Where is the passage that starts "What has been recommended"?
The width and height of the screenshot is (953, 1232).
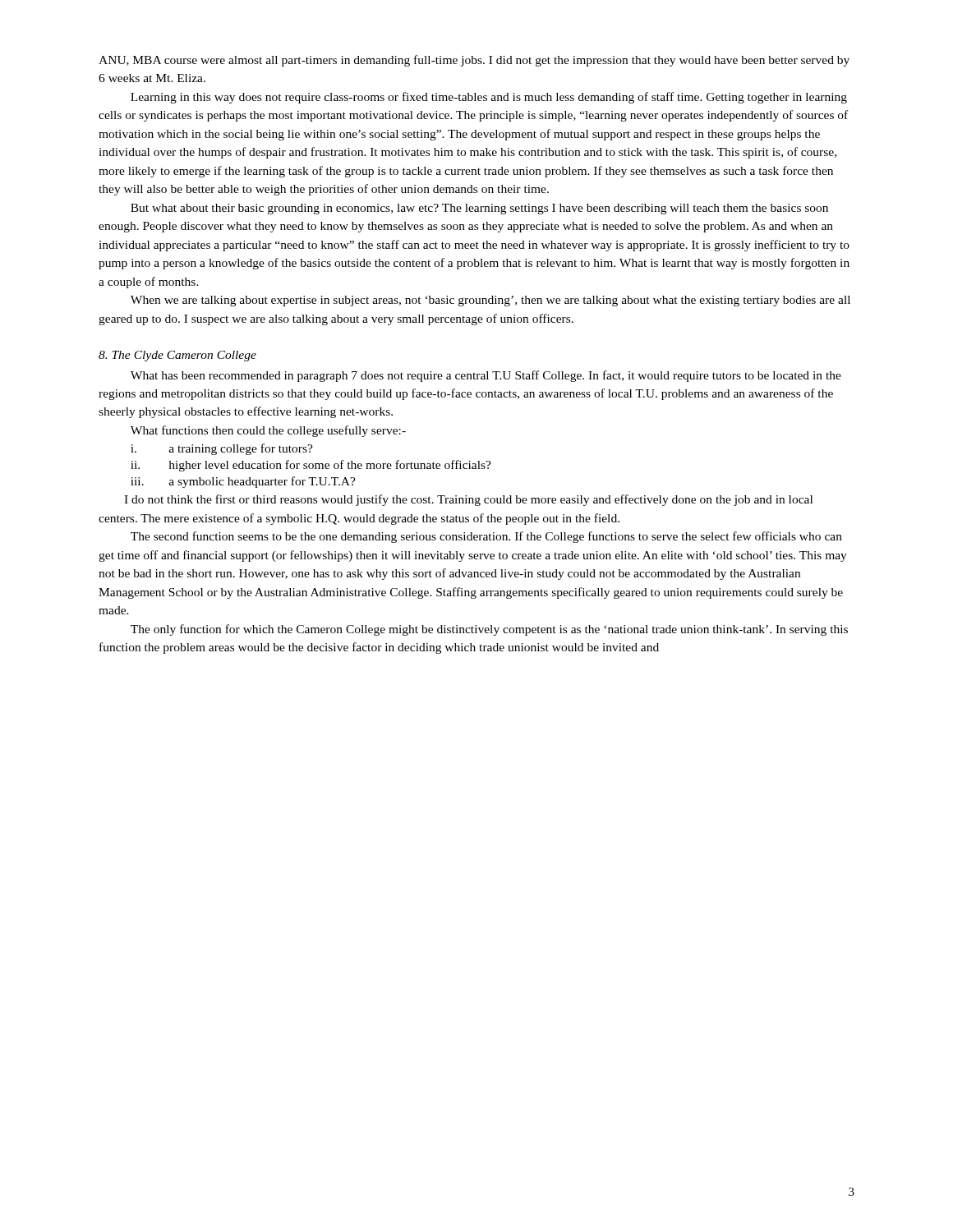[x=476, y=394]
